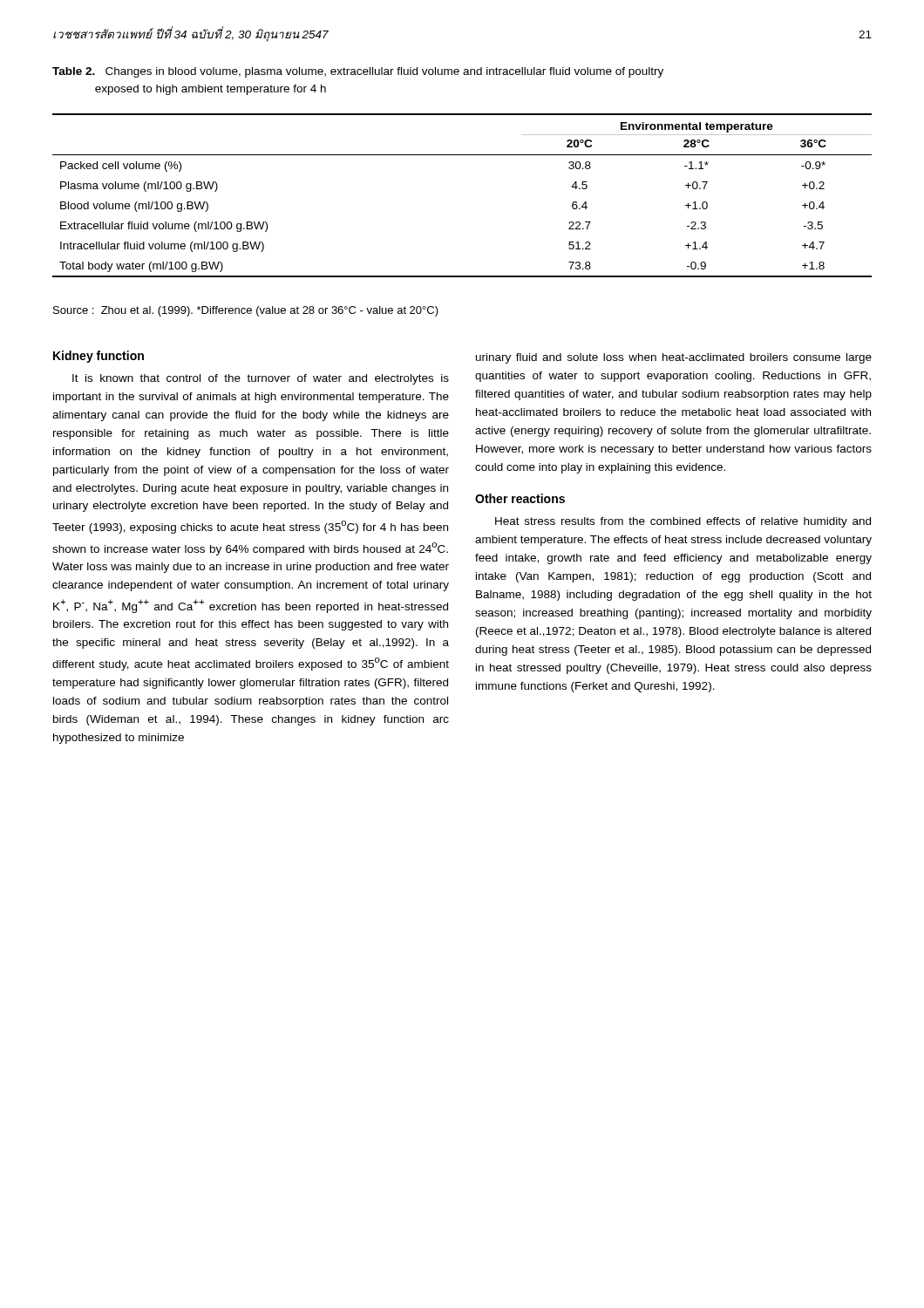The height and width of the screenshot is (1308, 924).
Task: Find the section header that says "Kidney function"
Action: coord(98,356)
